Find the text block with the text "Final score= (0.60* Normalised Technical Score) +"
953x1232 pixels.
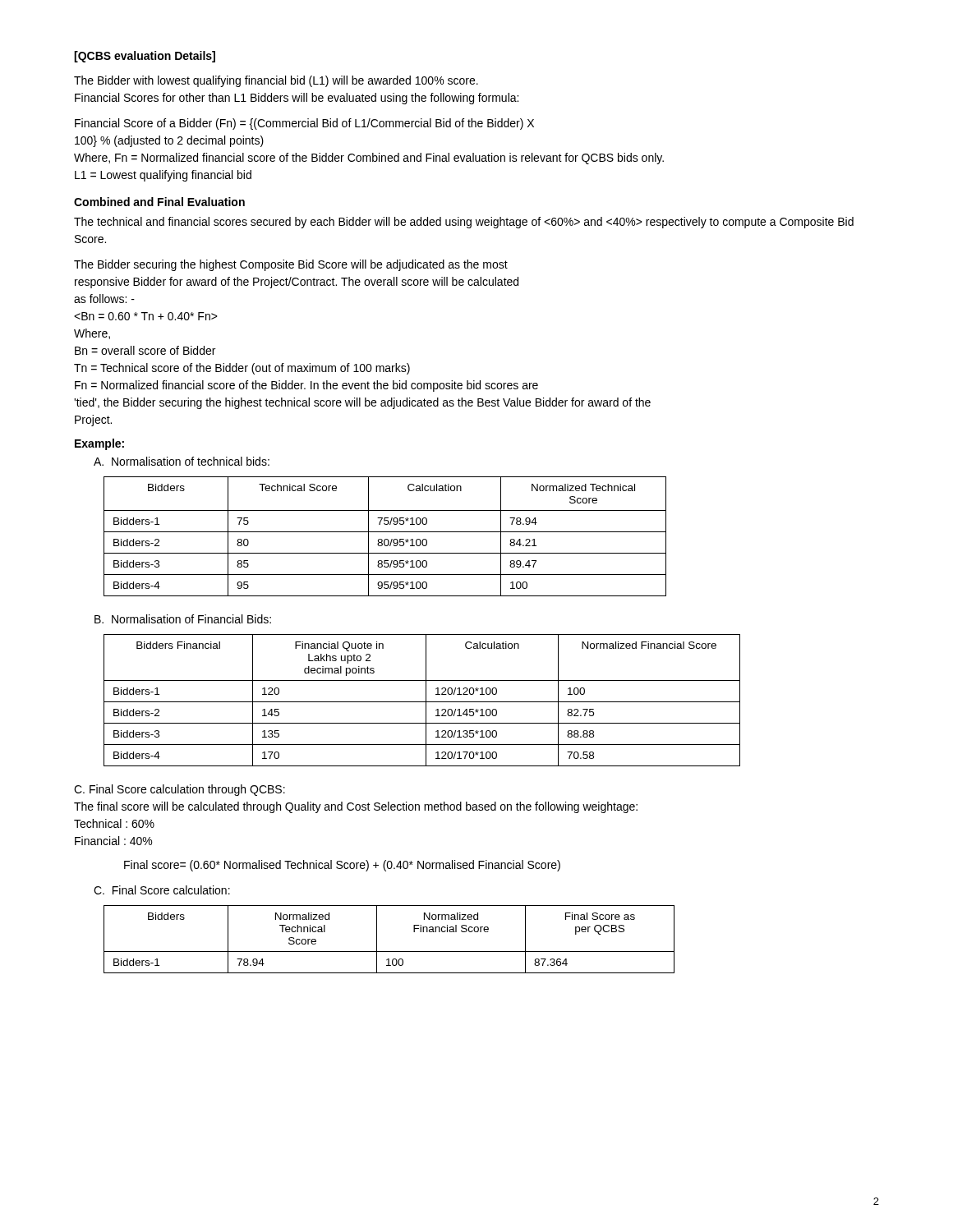[501, 865]
